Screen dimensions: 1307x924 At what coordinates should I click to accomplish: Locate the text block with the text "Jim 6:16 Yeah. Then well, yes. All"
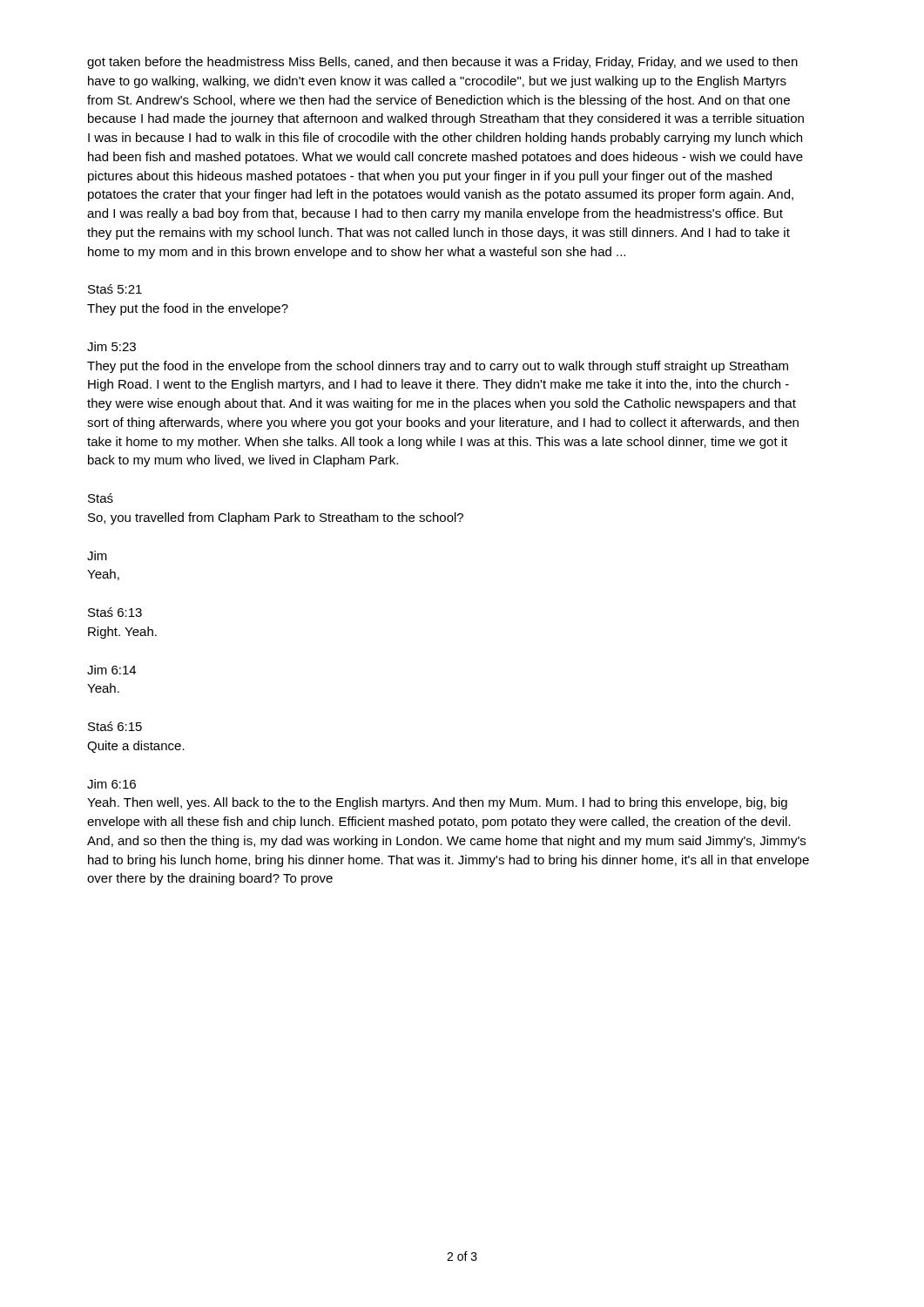point(448,831)
